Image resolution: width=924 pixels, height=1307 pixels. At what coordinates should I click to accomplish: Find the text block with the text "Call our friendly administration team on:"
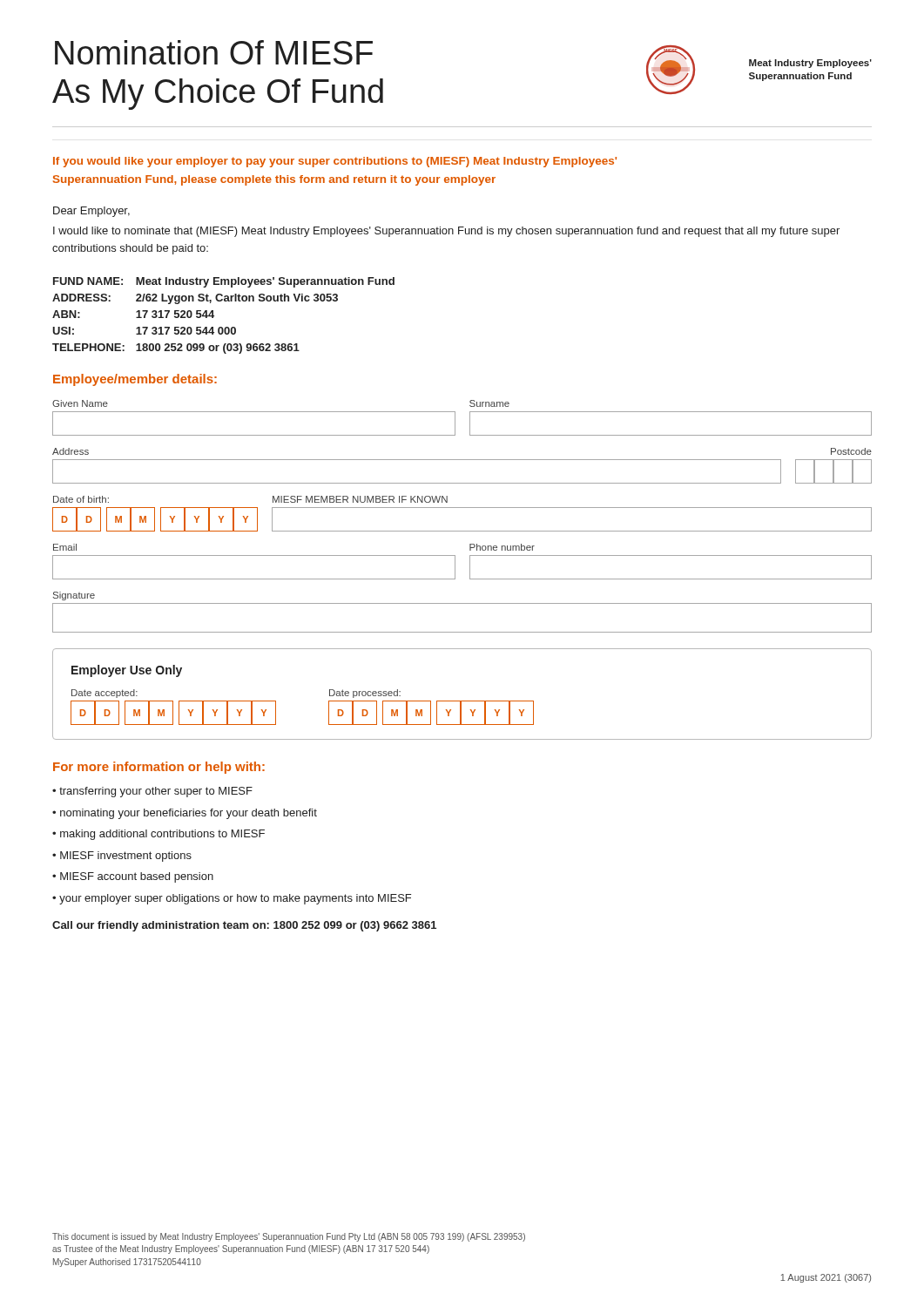point(244,925)
